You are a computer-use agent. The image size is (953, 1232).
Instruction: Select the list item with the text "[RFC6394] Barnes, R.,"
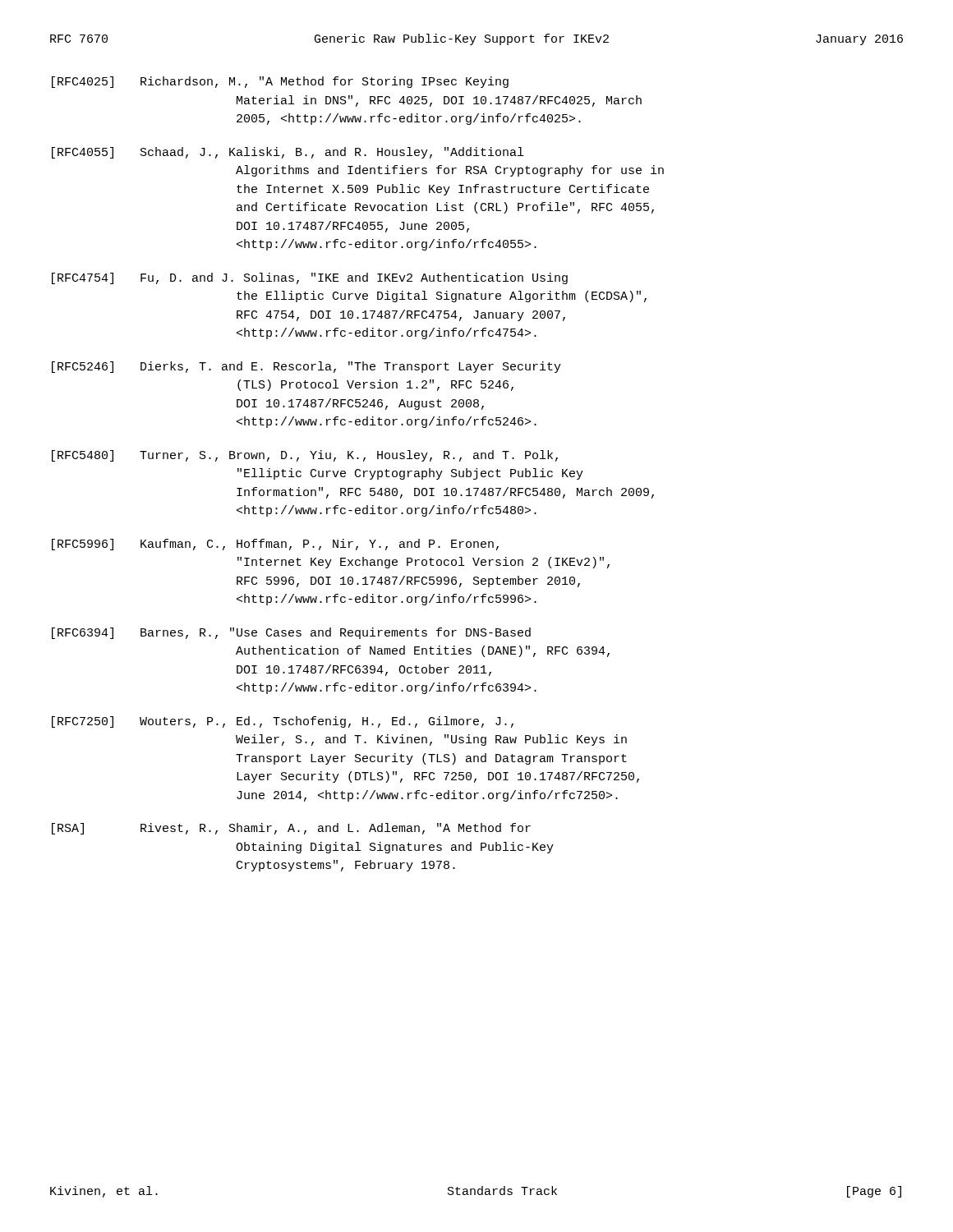coord(476,662)
